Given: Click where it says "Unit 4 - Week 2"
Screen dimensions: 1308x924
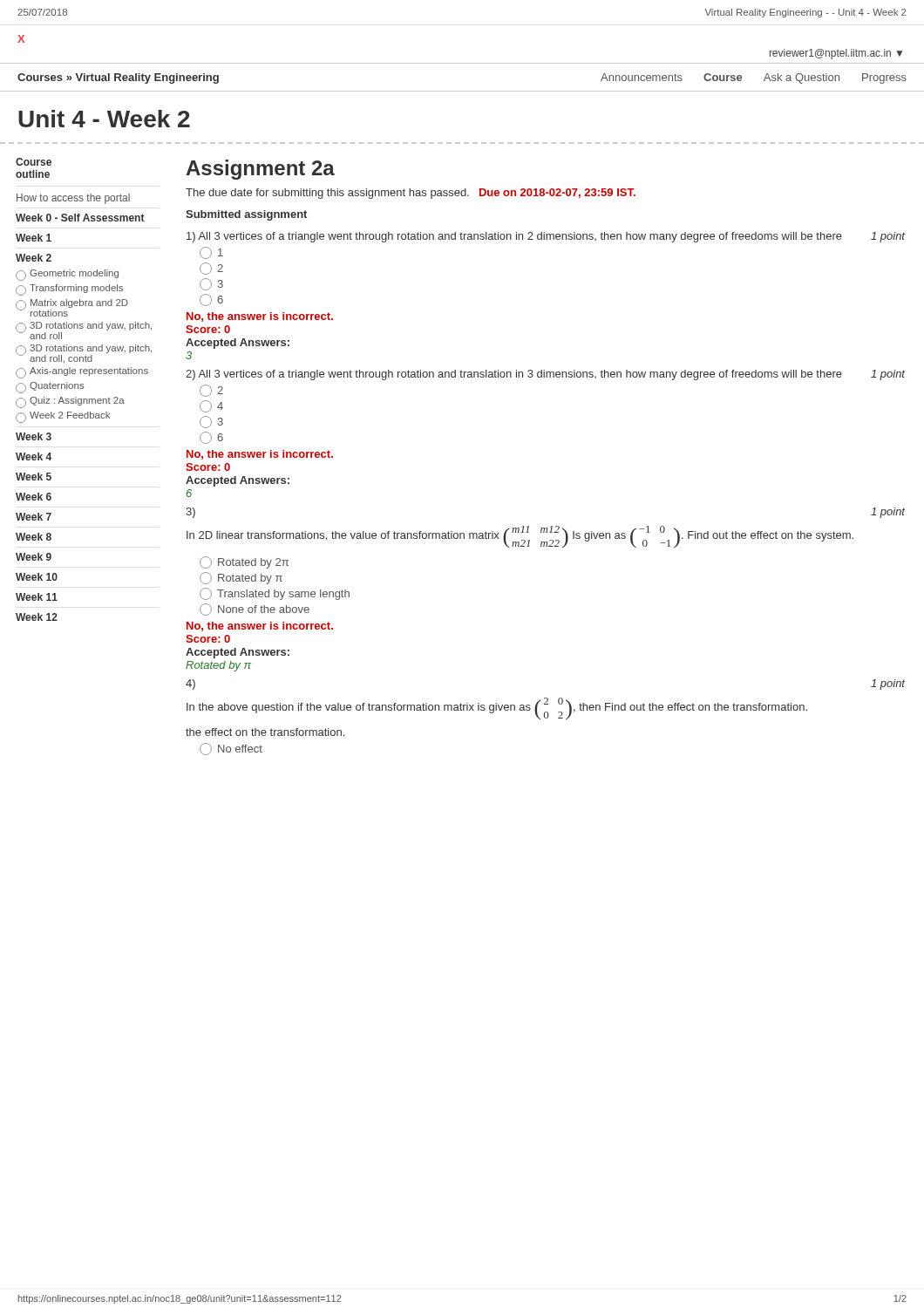Looking at the screenshot, I should pyautogui.click(x=104, y=119).
